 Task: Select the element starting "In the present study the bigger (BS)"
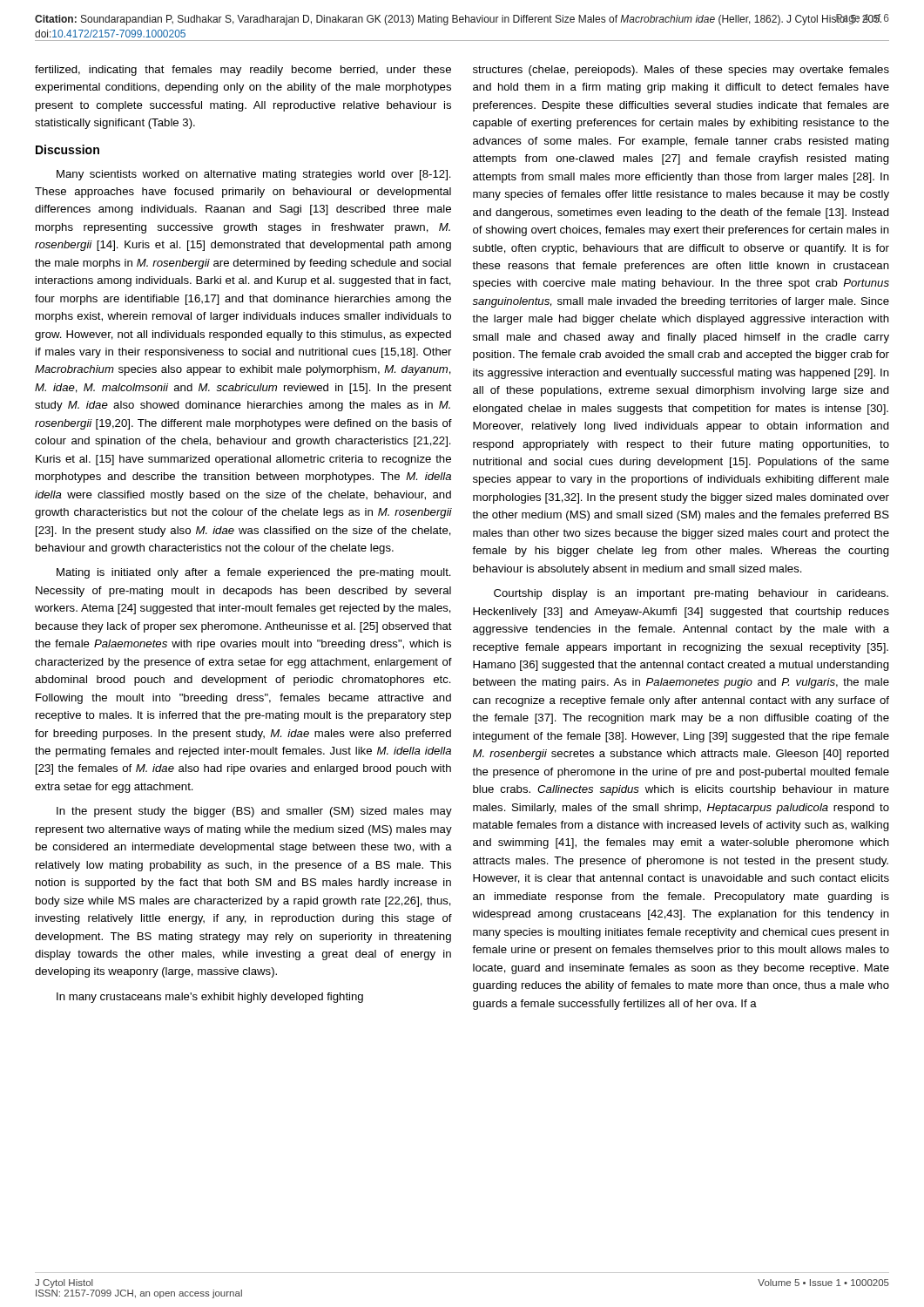click(x=243, y=892)
